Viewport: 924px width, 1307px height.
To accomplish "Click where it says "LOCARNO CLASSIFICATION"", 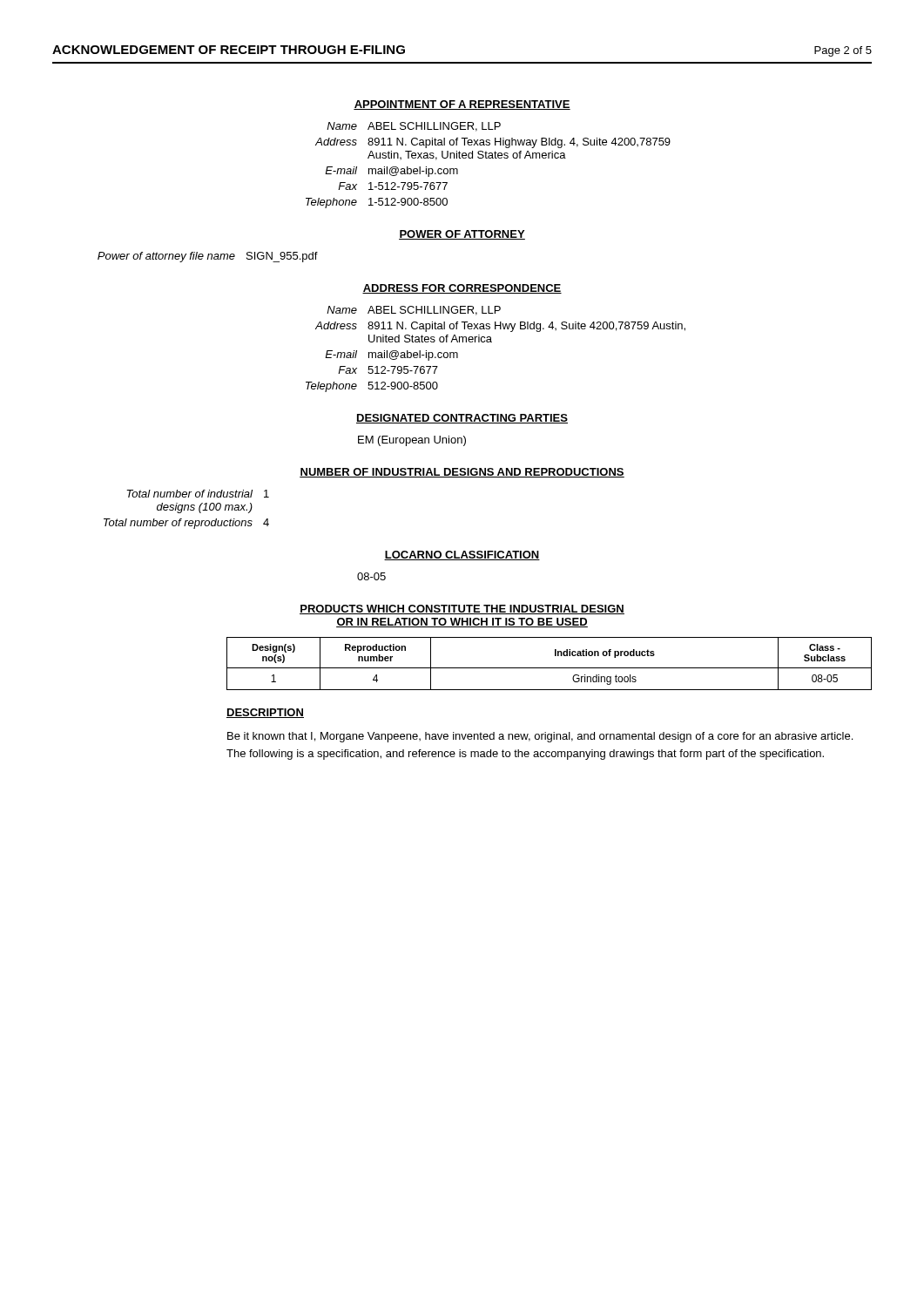I will coord(462,555).
